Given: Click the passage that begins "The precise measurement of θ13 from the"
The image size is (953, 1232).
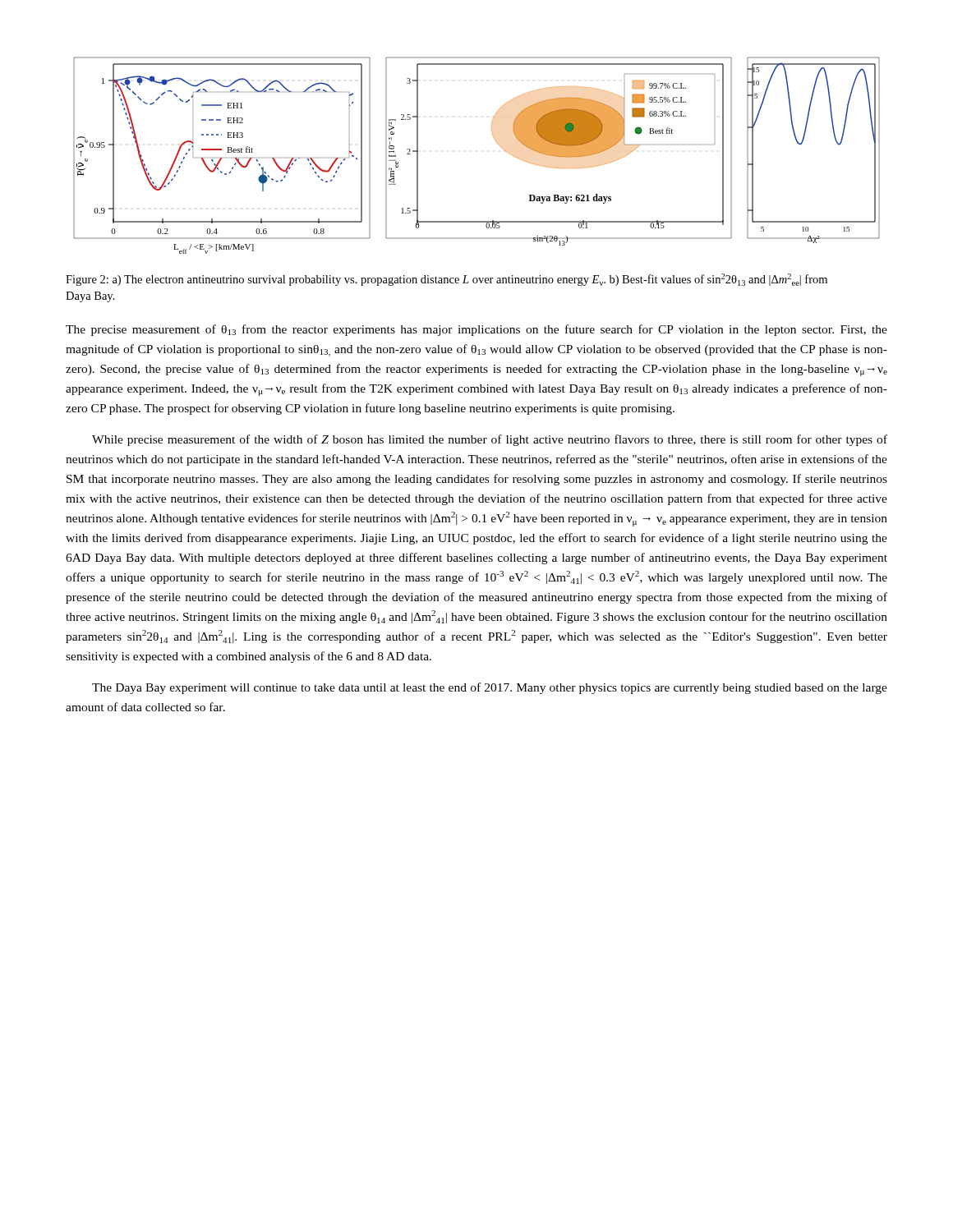Looking at the screenshot, I should click(476, 368).
